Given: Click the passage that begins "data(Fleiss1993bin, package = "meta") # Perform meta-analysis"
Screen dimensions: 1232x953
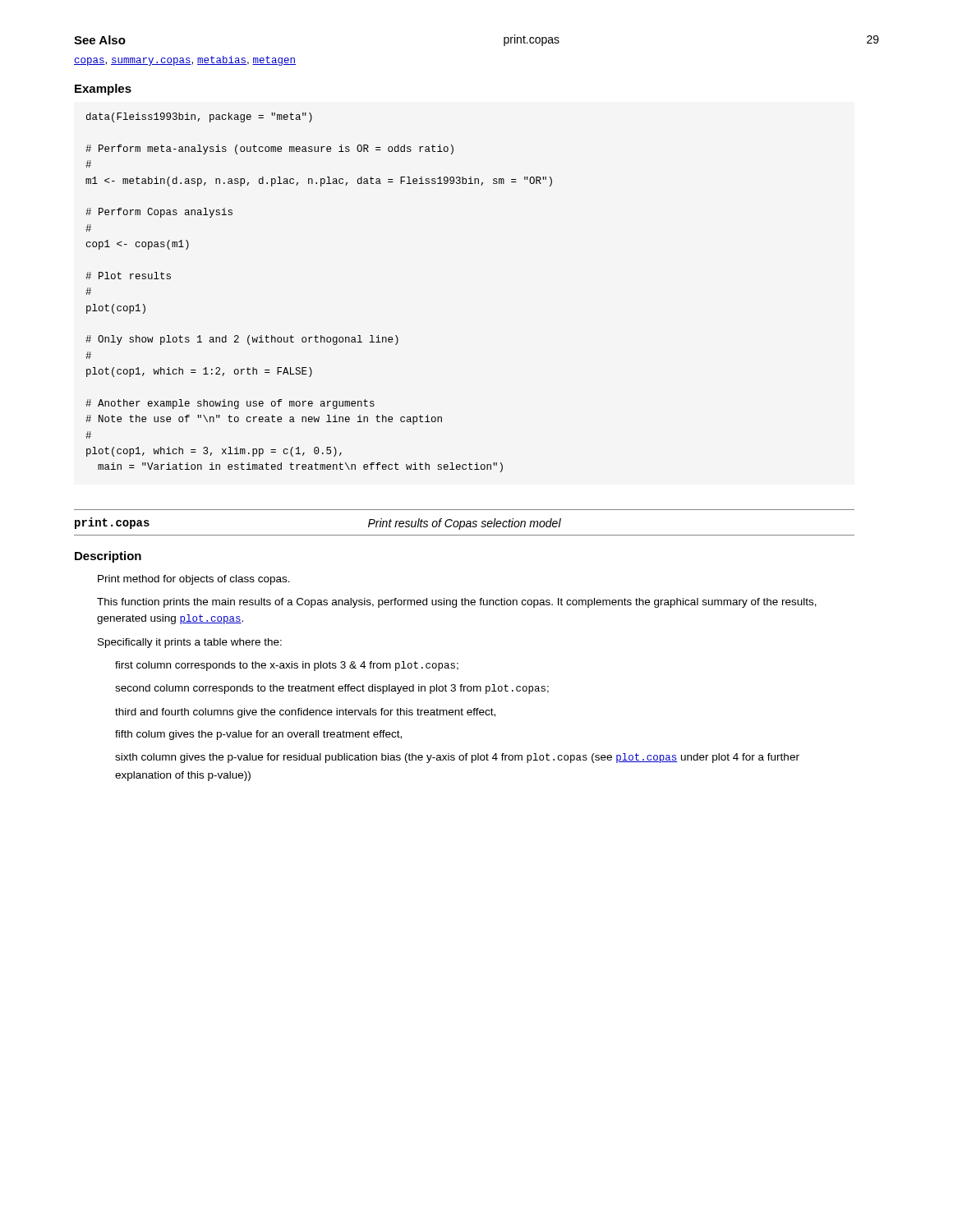Looking at the screenshot, I should click(199, 117).
